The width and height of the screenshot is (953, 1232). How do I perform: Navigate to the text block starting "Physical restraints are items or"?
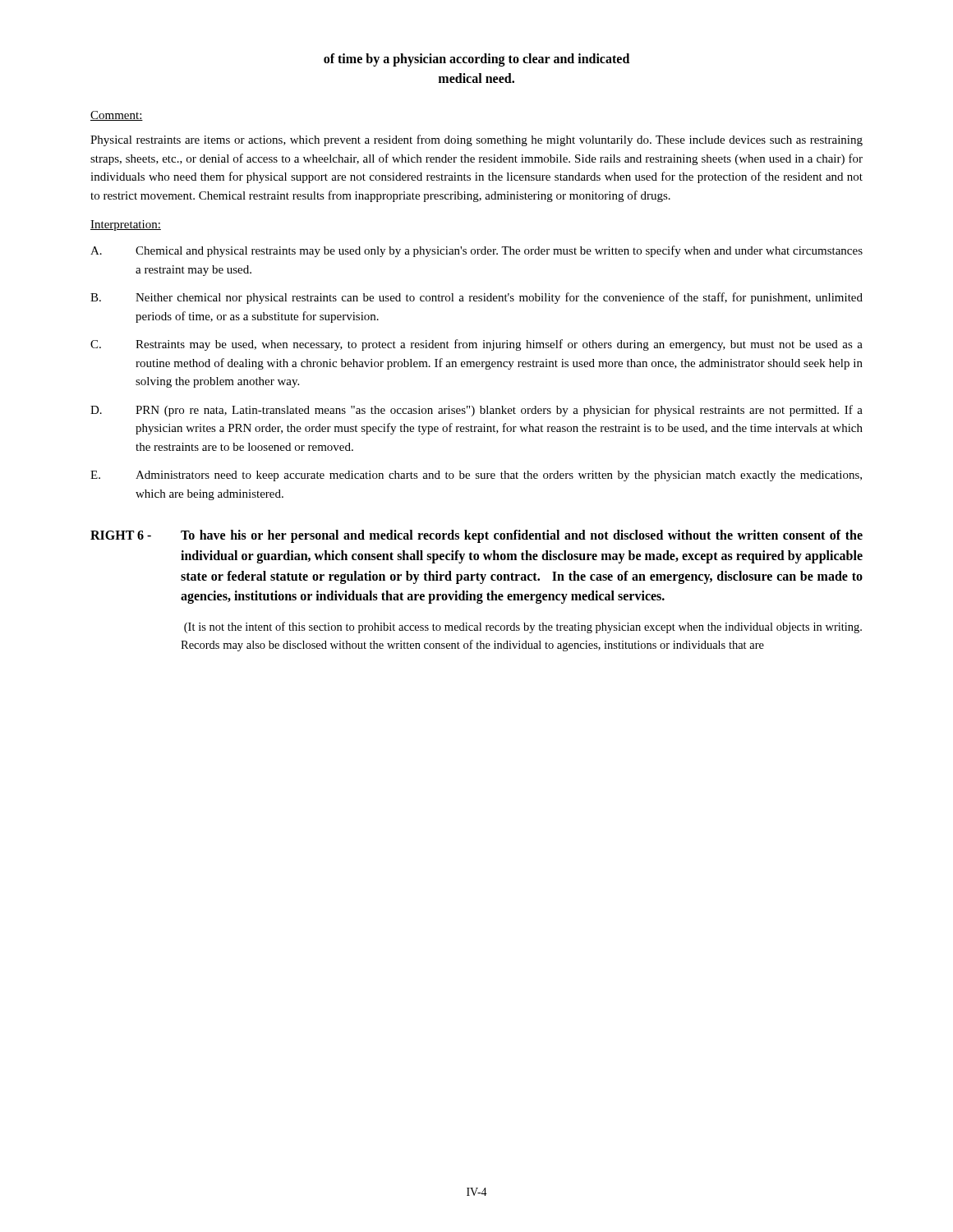click(x=476, y=167)
